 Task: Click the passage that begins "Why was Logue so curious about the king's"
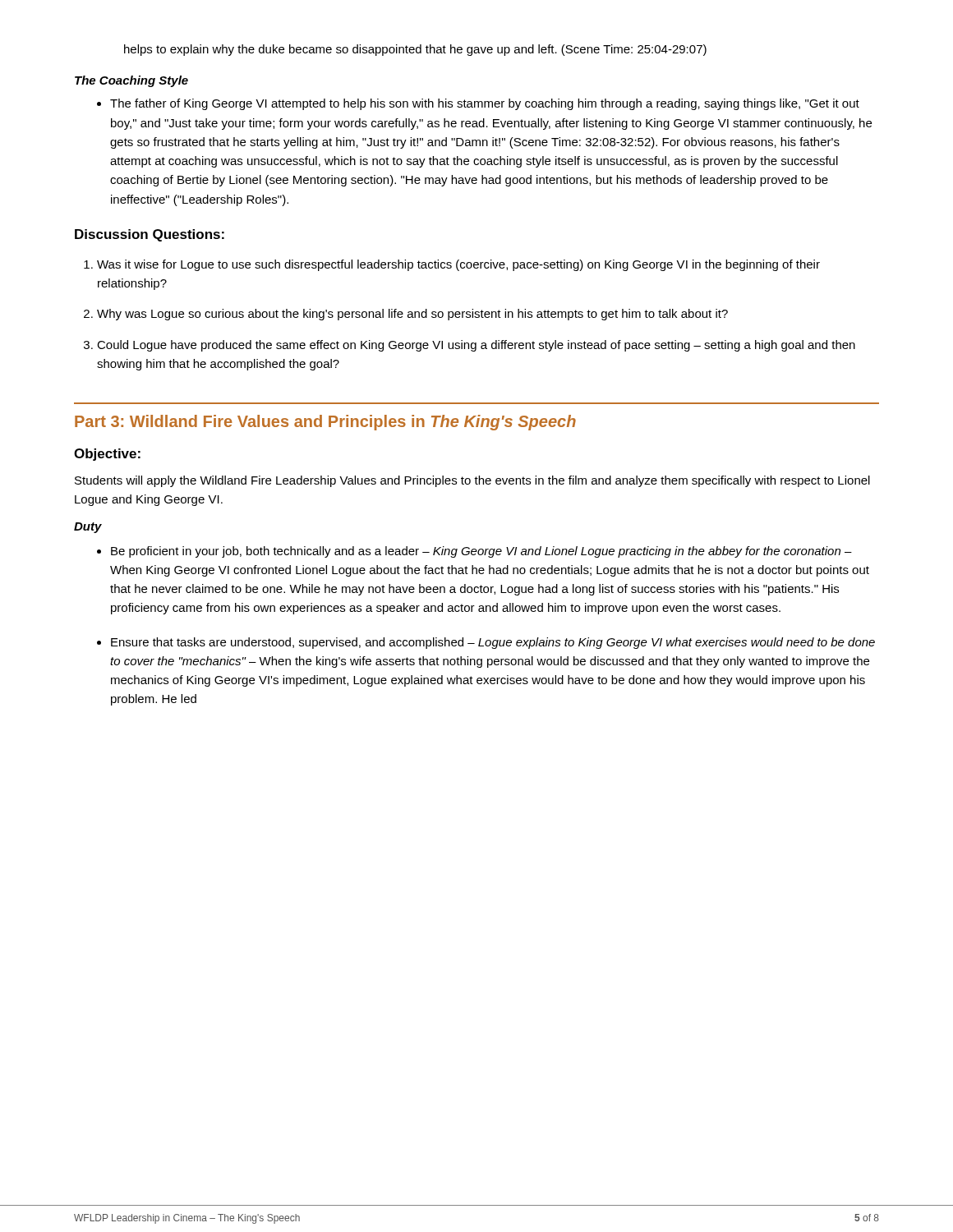pos(413,314)
